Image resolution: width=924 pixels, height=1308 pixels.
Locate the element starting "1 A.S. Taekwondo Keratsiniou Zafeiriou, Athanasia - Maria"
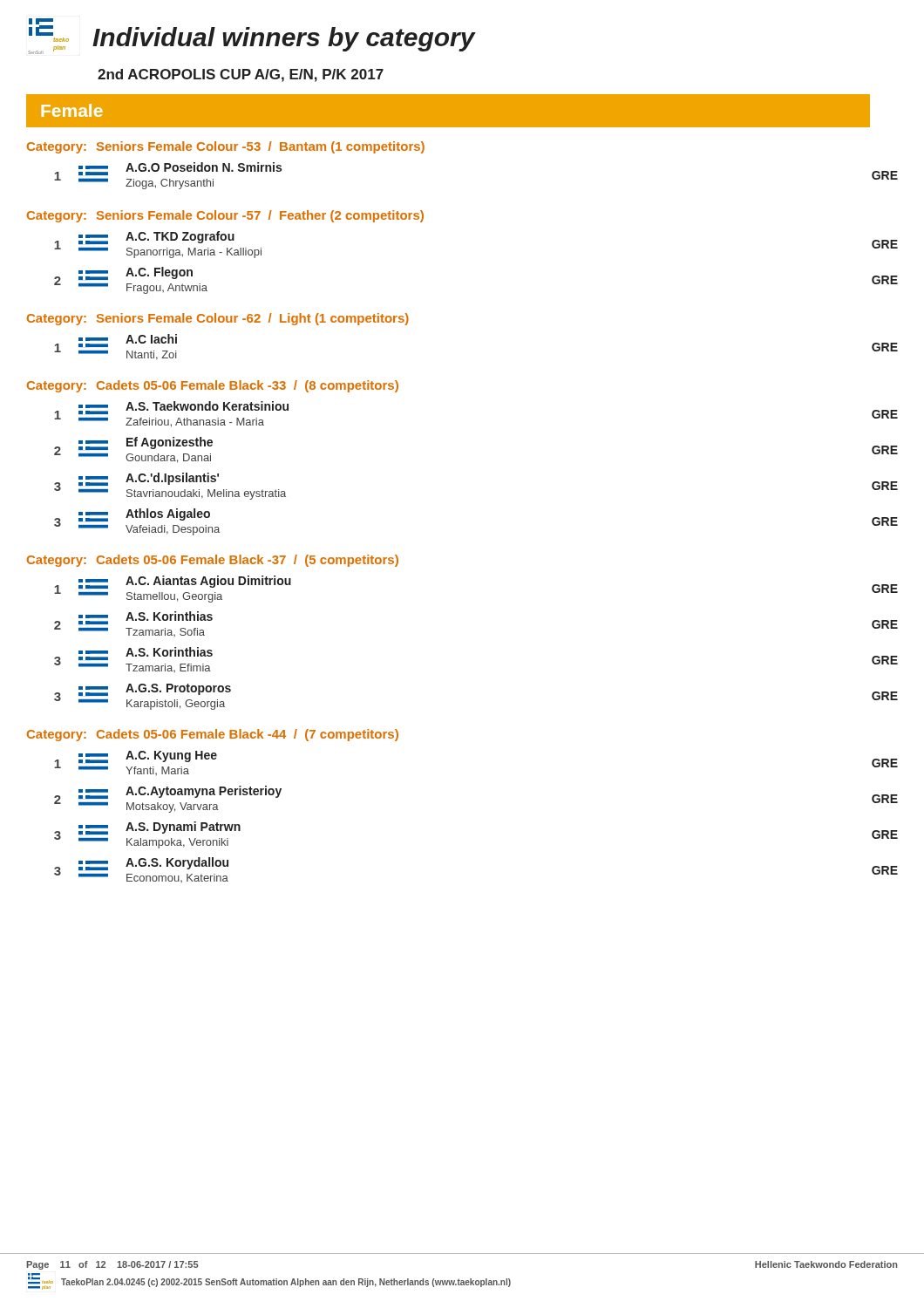[162, 410]
